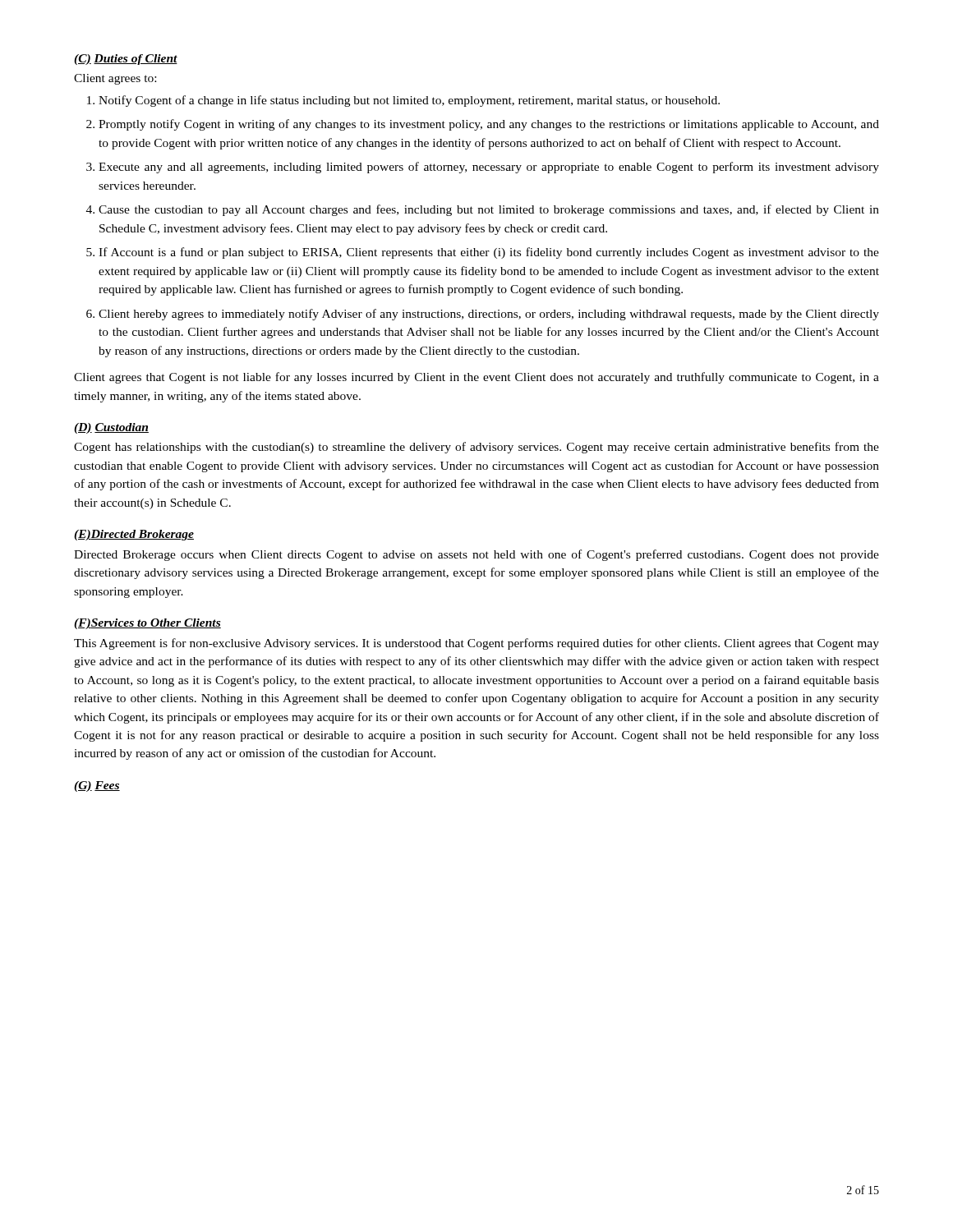Click on the list item that reads "Execute any and all agreements, including limited"
Image resolution: width=953 pixels, height=1232 pixels.
(489, 176)
